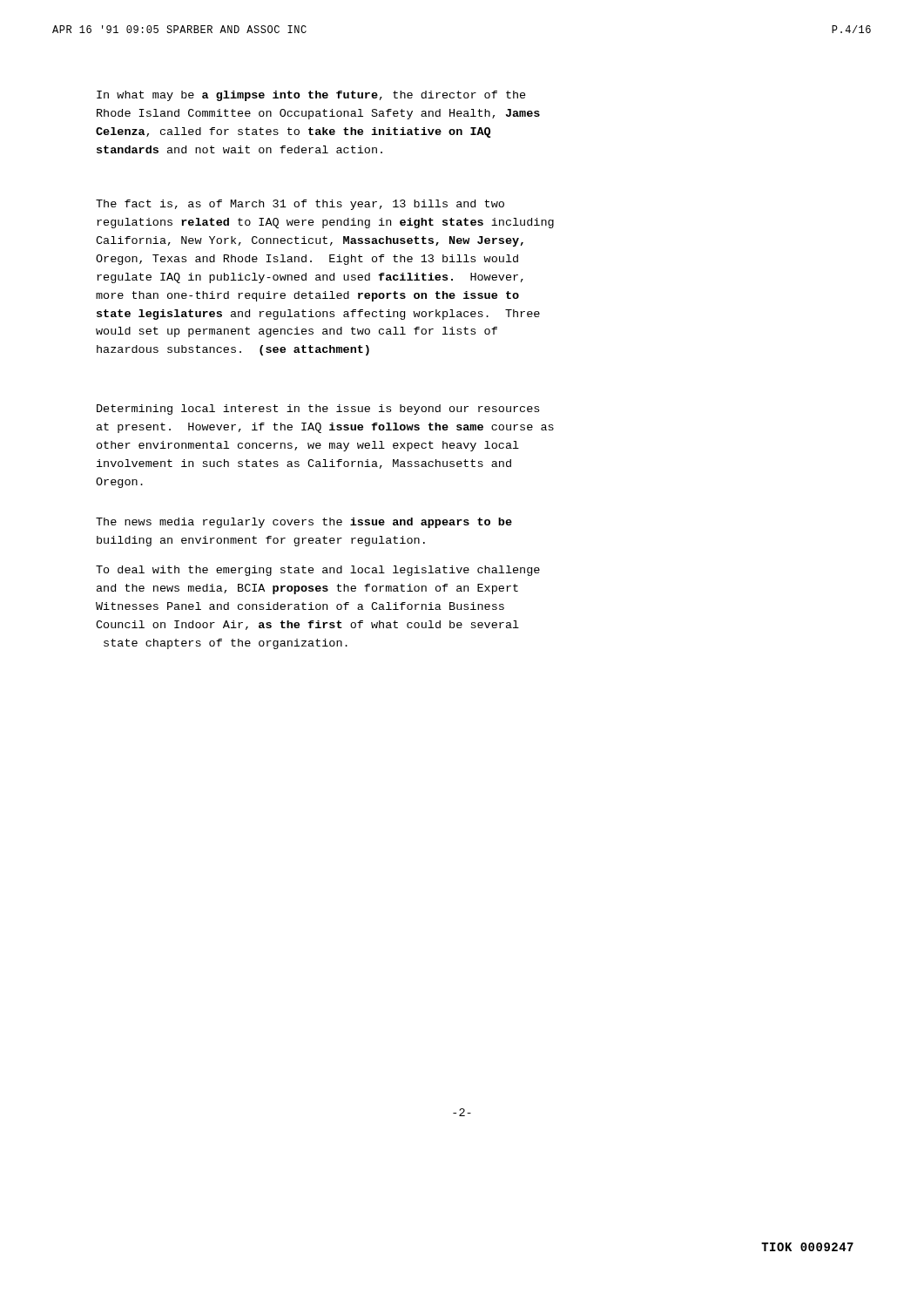Image resolution: width=924 pixels, height=1307 pixels.
Task: Locate the text block with the text "In what may be a glimpse into"
Action: point(318,123)
